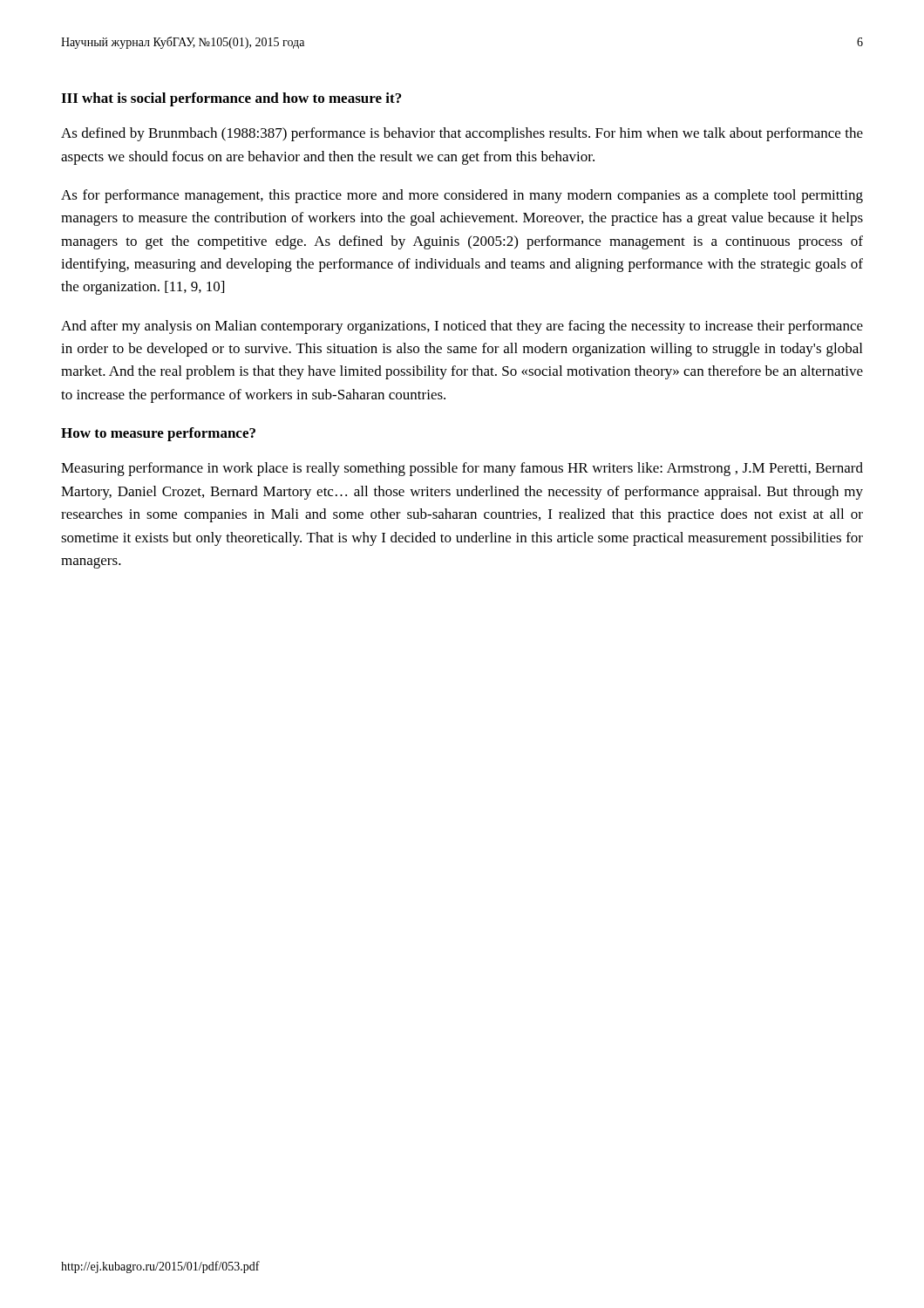Screen dimensions: 1308x924
Task: Point to the element starting "III what is social performance"
Action: [232, 98]
